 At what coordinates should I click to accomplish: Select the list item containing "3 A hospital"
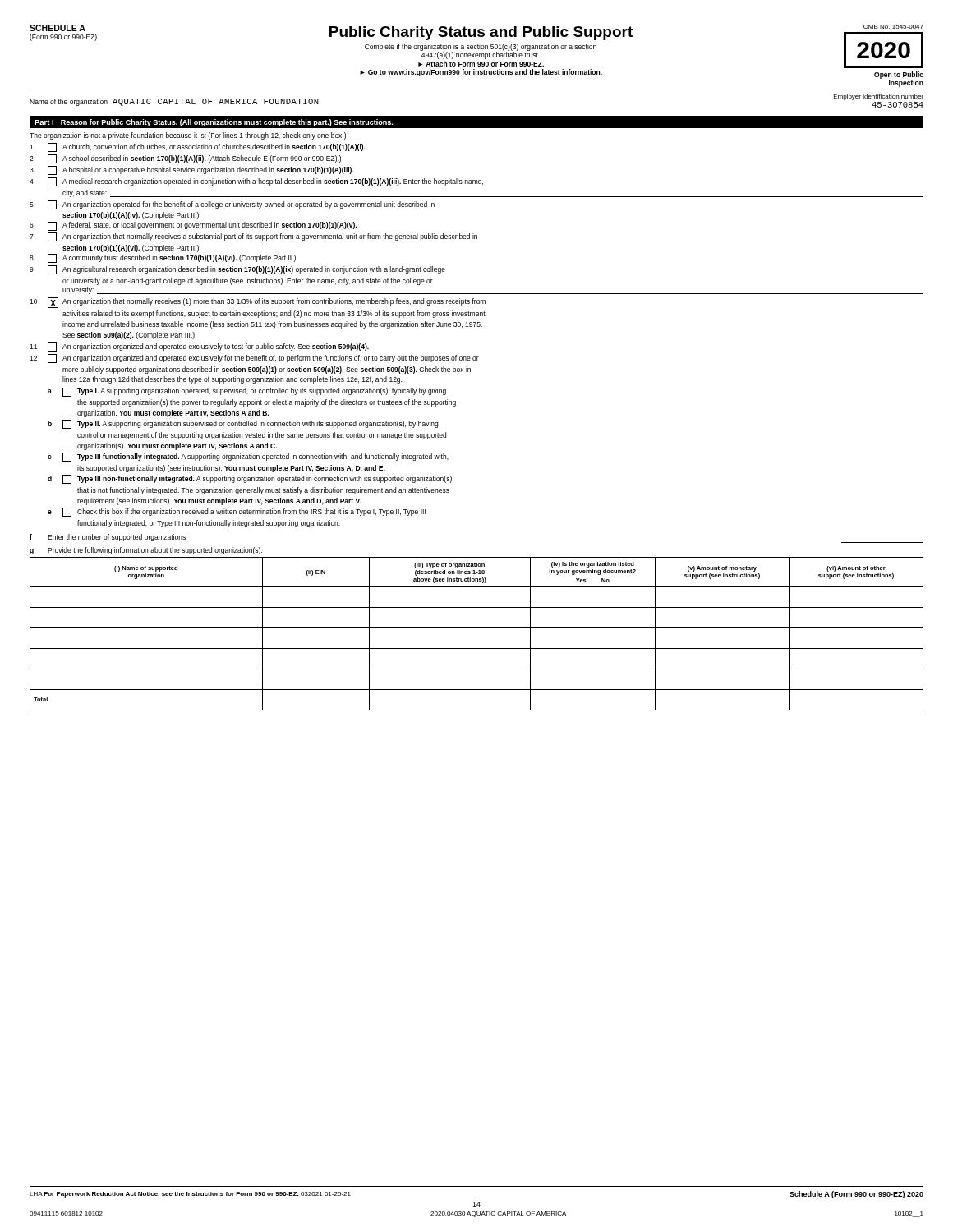click(x=476, y=171)
